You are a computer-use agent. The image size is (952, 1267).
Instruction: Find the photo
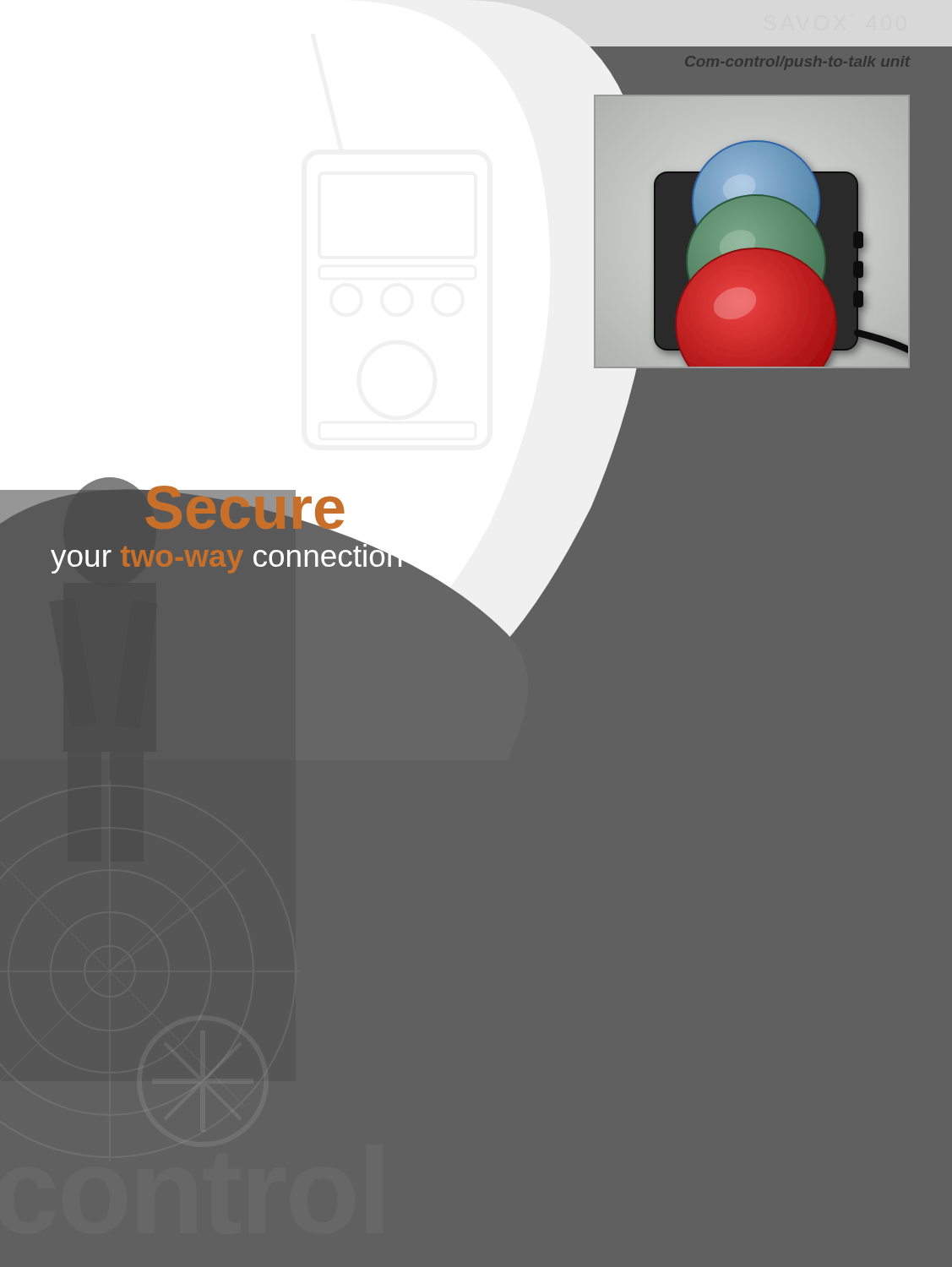click(x=752, y=231)
